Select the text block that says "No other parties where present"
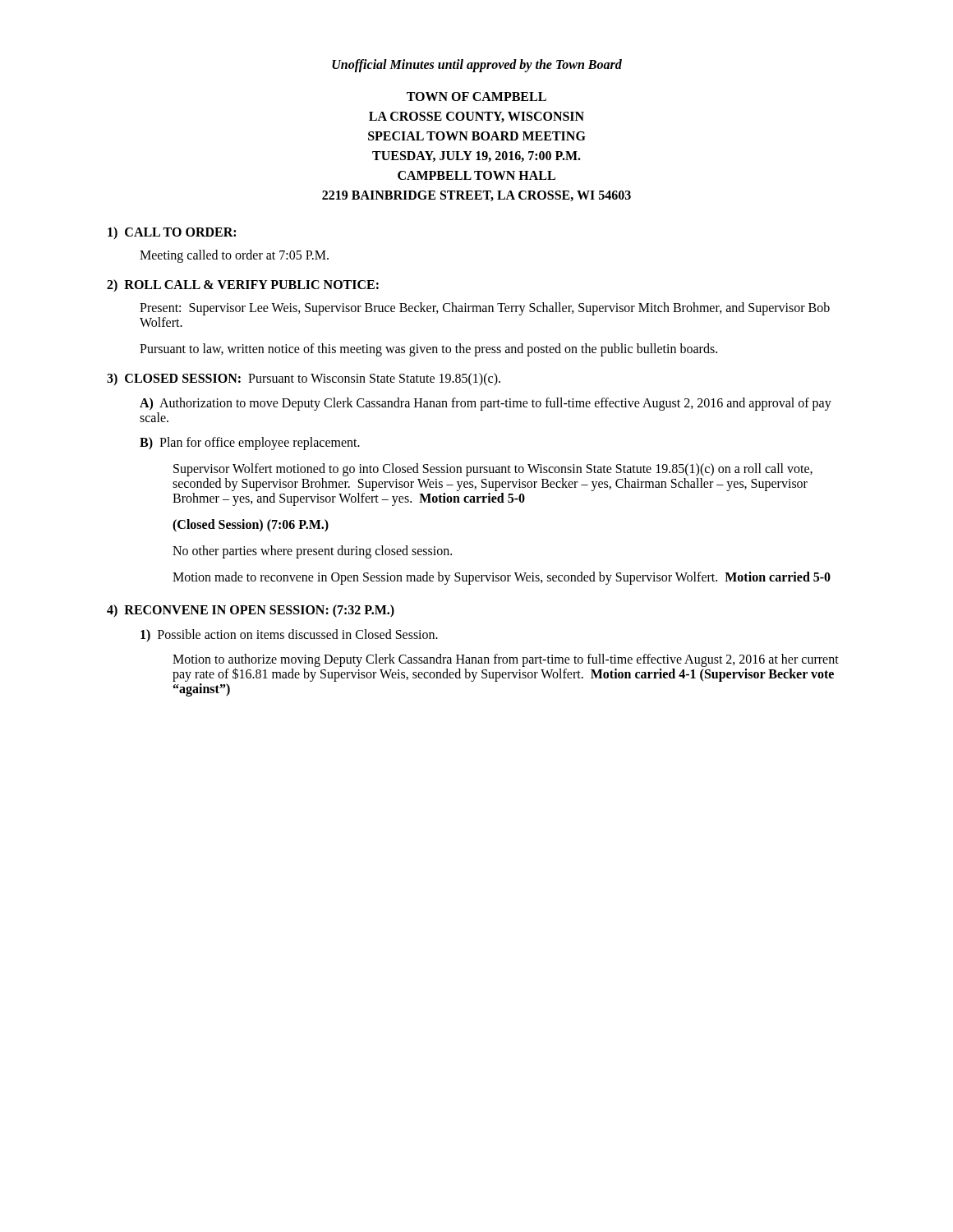Screen dimensions: 1232x953 click(313, 551)
